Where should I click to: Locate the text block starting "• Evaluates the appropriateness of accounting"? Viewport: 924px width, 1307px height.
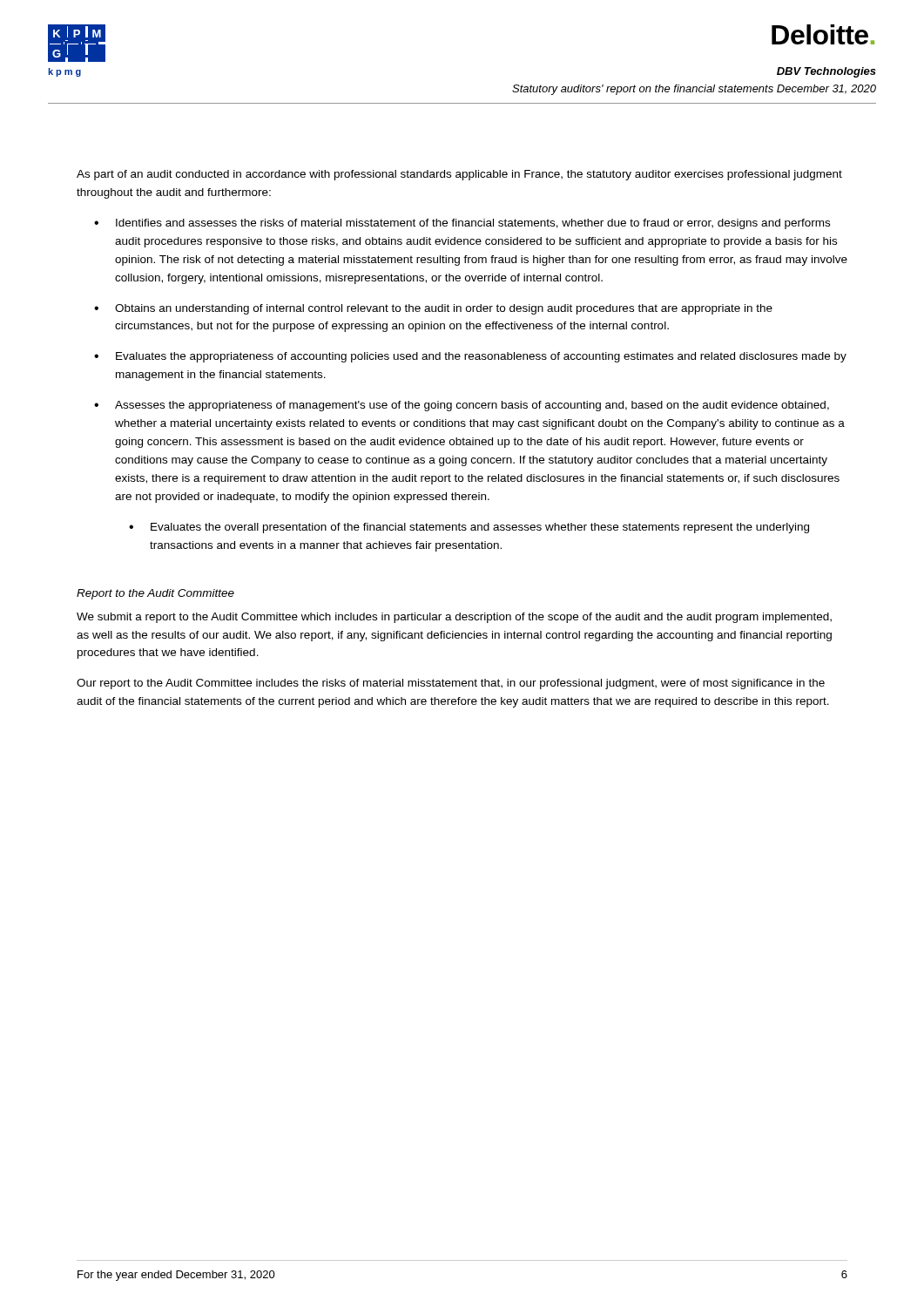471,366
